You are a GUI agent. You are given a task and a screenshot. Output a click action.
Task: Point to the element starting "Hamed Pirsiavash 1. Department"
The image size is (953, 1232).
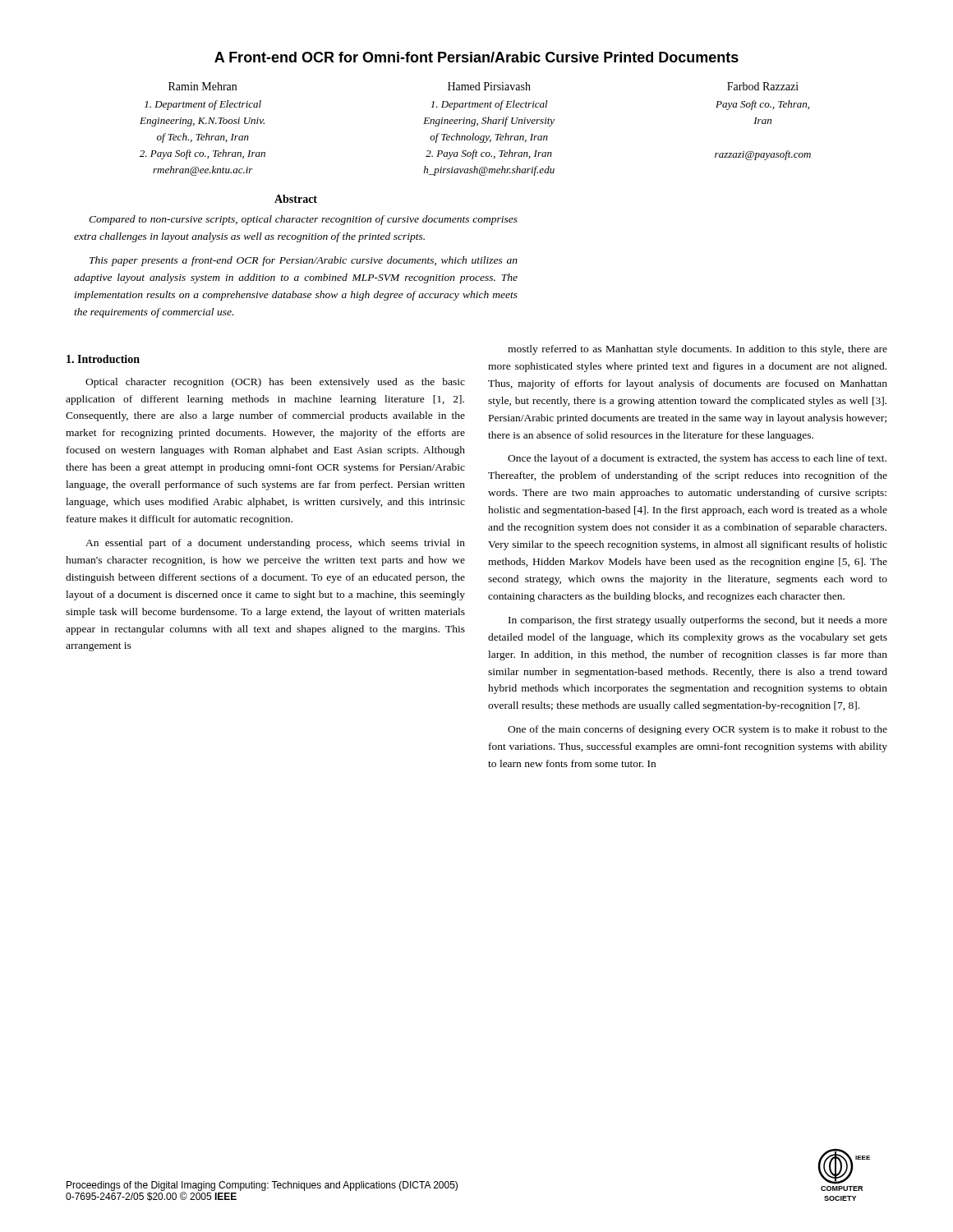tap(489, 128)
